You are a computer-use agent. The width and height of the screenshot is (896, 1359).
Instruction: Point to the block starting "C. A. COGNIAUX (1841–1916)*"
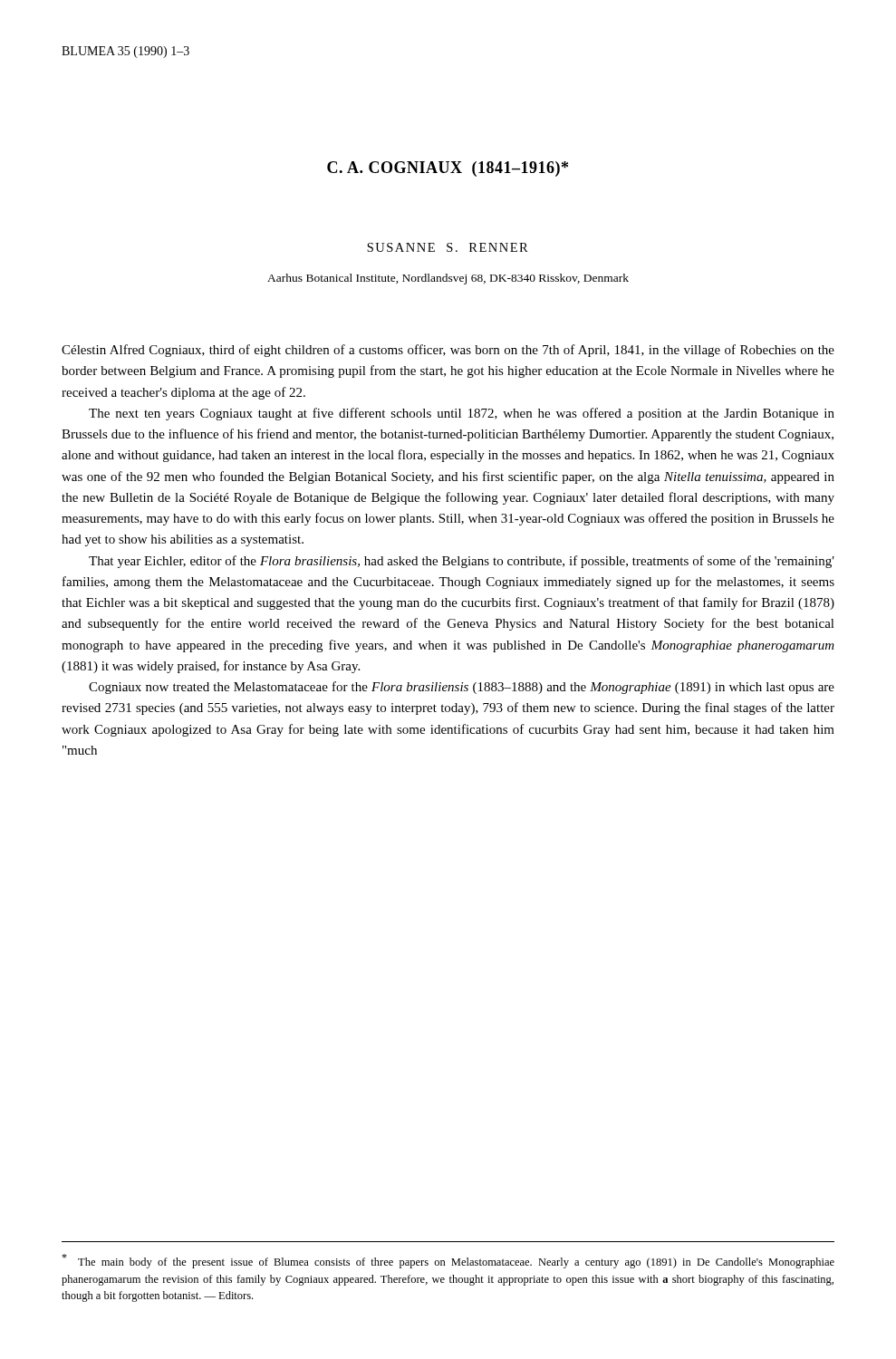448,168
